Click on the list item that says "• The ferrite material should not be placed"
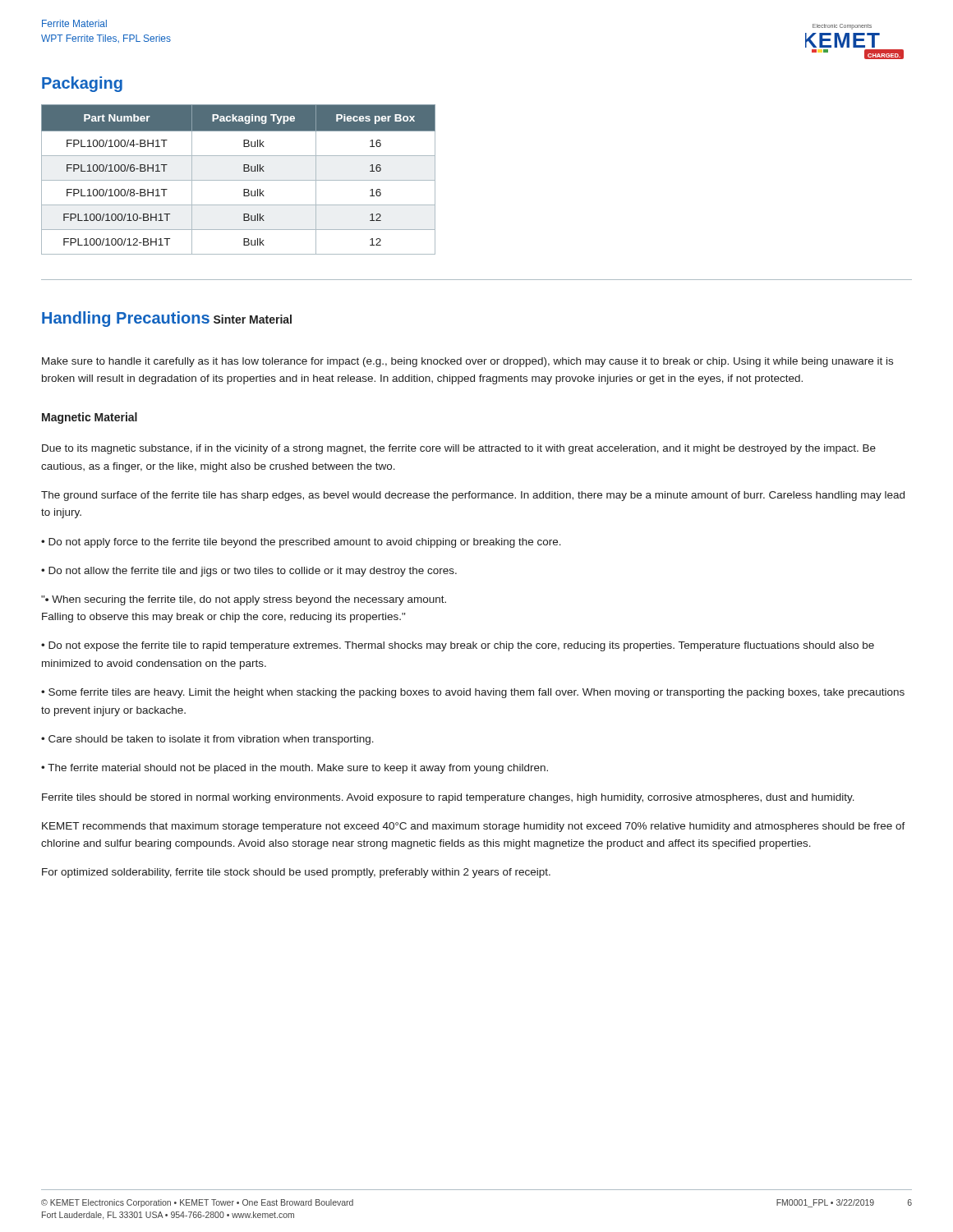The image size is (953, 1232). (x=476, y=768)
